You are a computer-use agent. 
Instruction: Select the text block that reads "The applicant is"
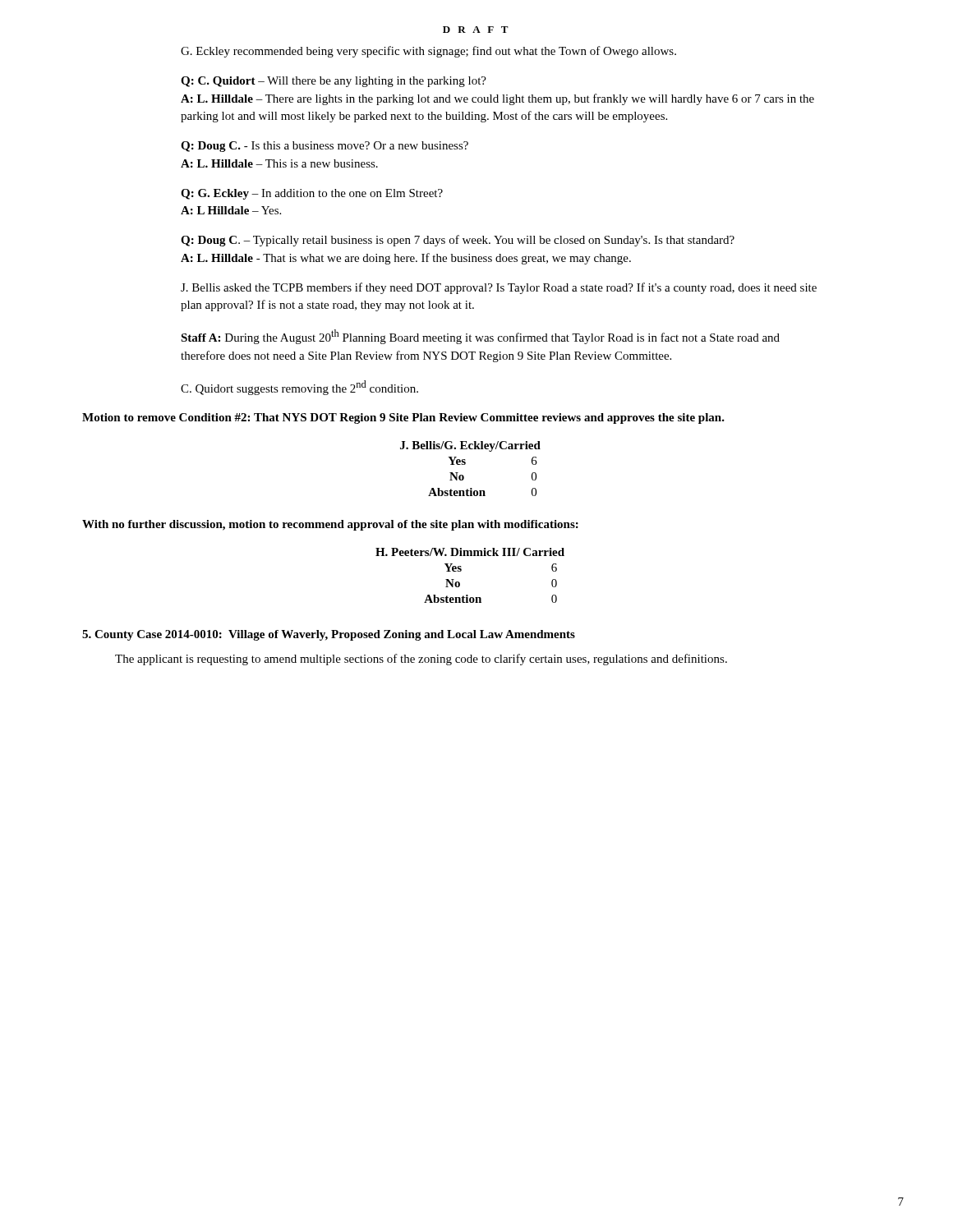click(421, 658)
